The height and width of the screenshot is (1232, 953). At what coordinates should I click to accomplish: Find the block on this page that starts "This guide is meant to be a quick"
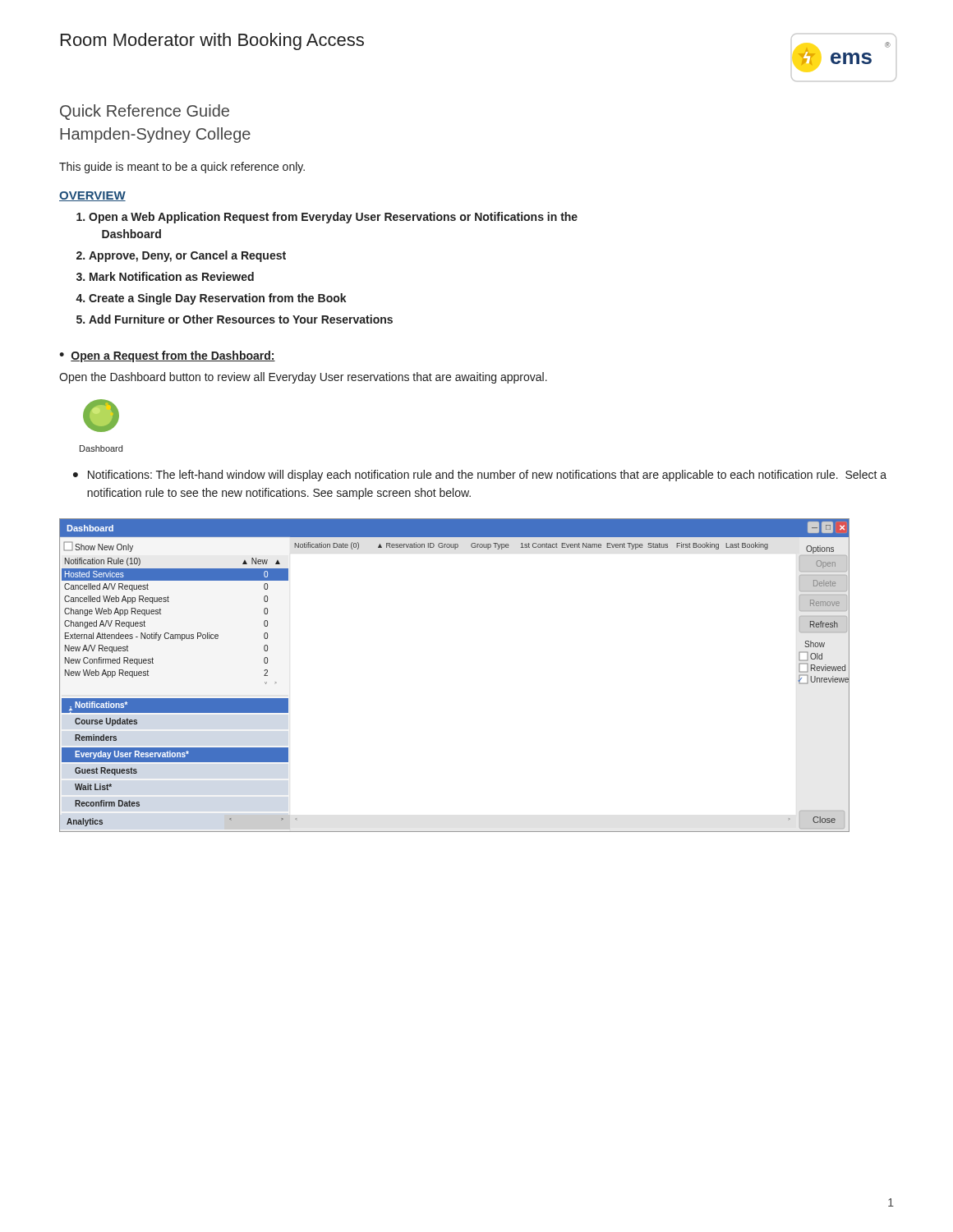[x=182, y=167]
